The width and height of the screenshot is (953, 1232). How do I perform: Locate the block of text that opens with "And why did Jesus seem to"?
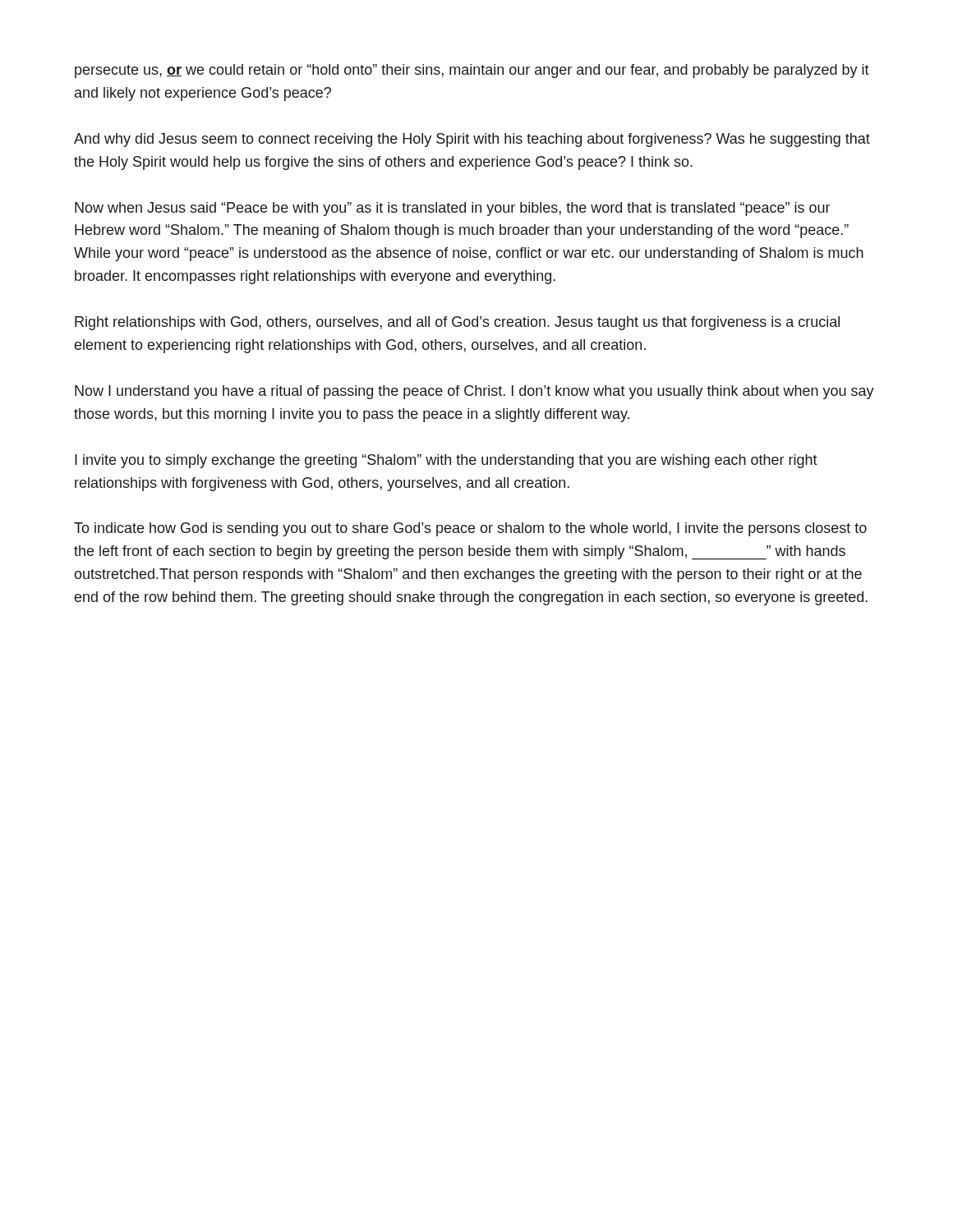click(472, 150)
